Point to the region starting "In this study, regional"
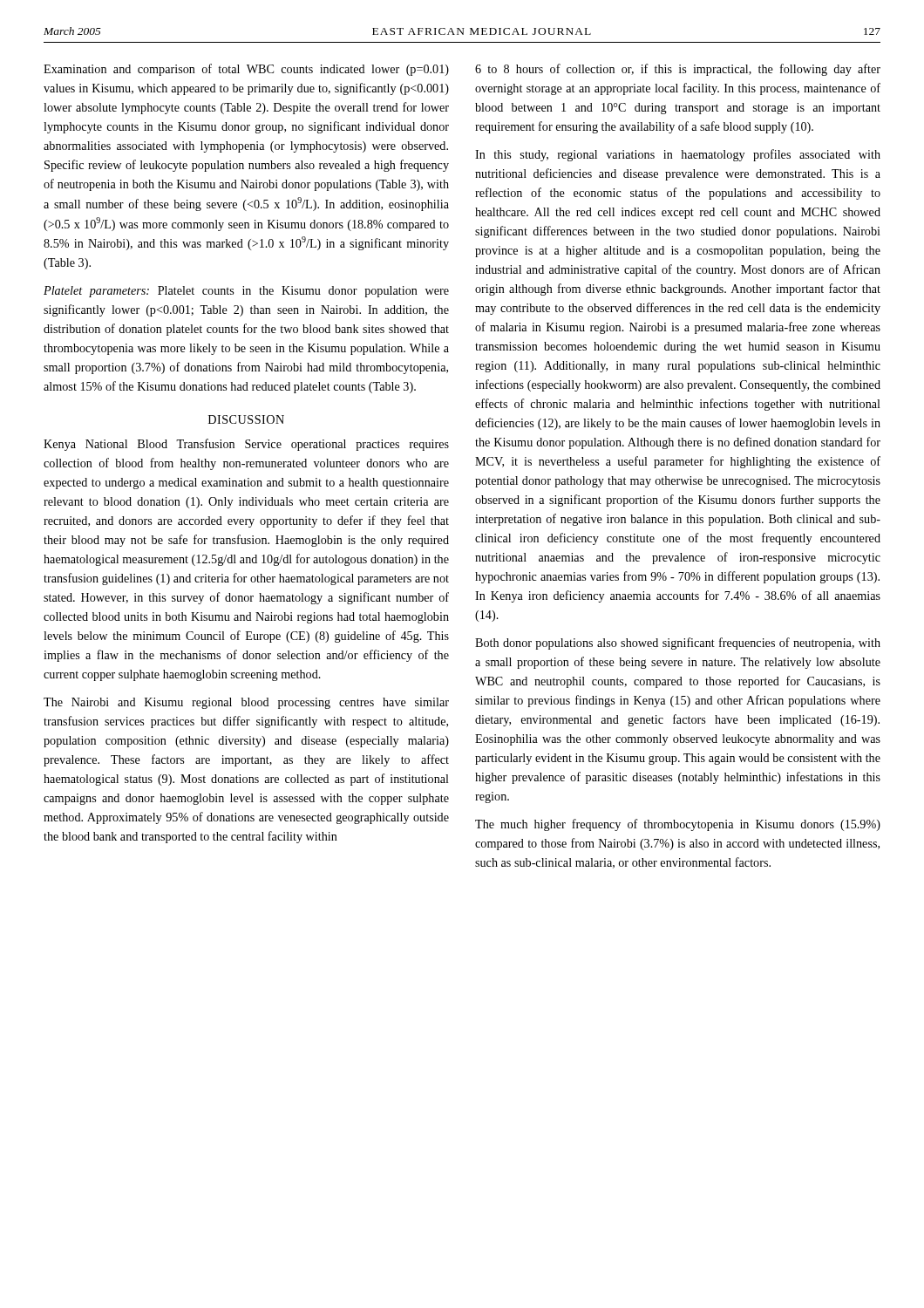Screen dimensions: 1308x924 pyautogui.click(x=678, y=385)
